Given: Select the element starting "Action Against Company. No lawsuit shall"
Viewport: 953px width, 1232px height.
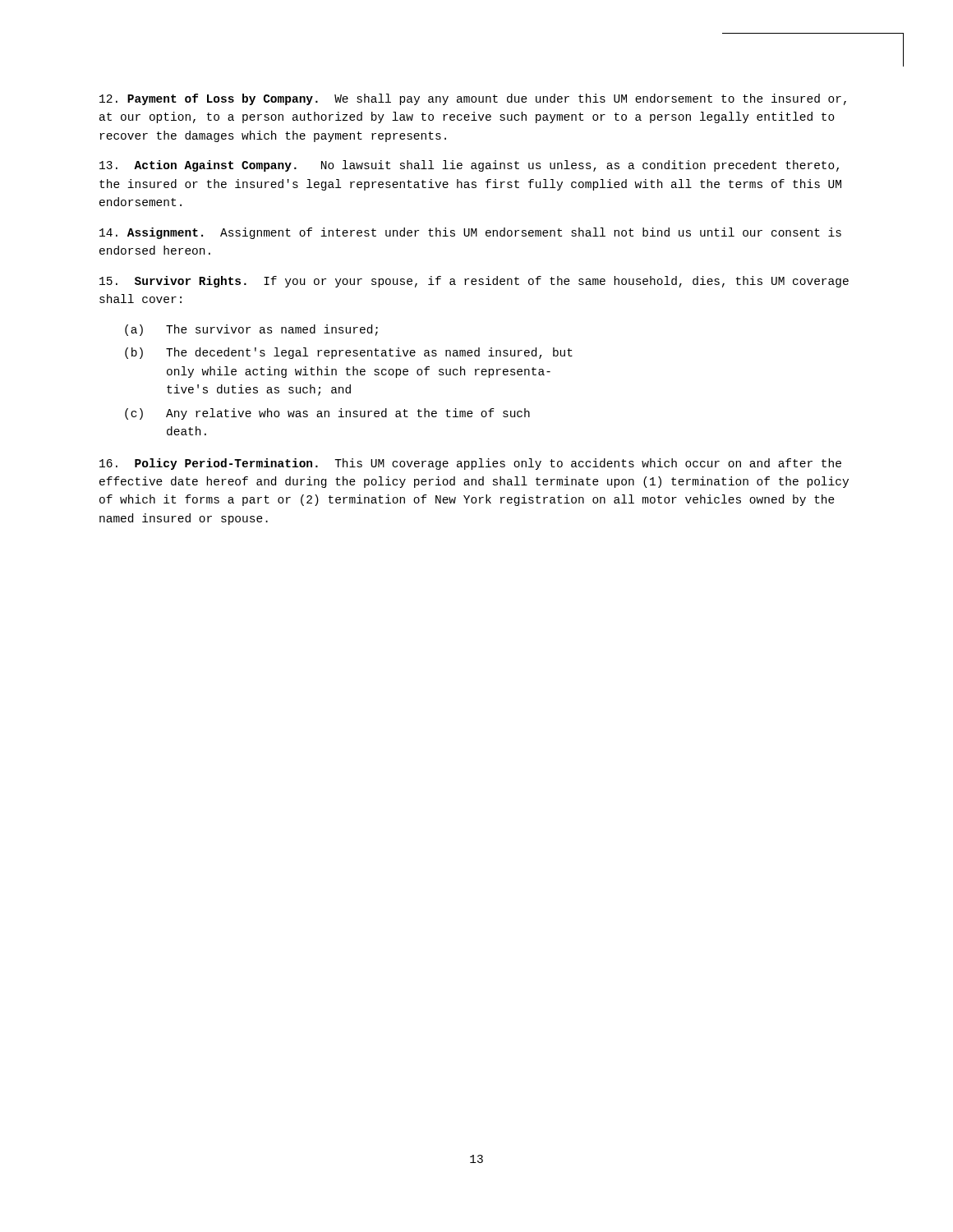Looking at the screenshot, I should [476, 185].
